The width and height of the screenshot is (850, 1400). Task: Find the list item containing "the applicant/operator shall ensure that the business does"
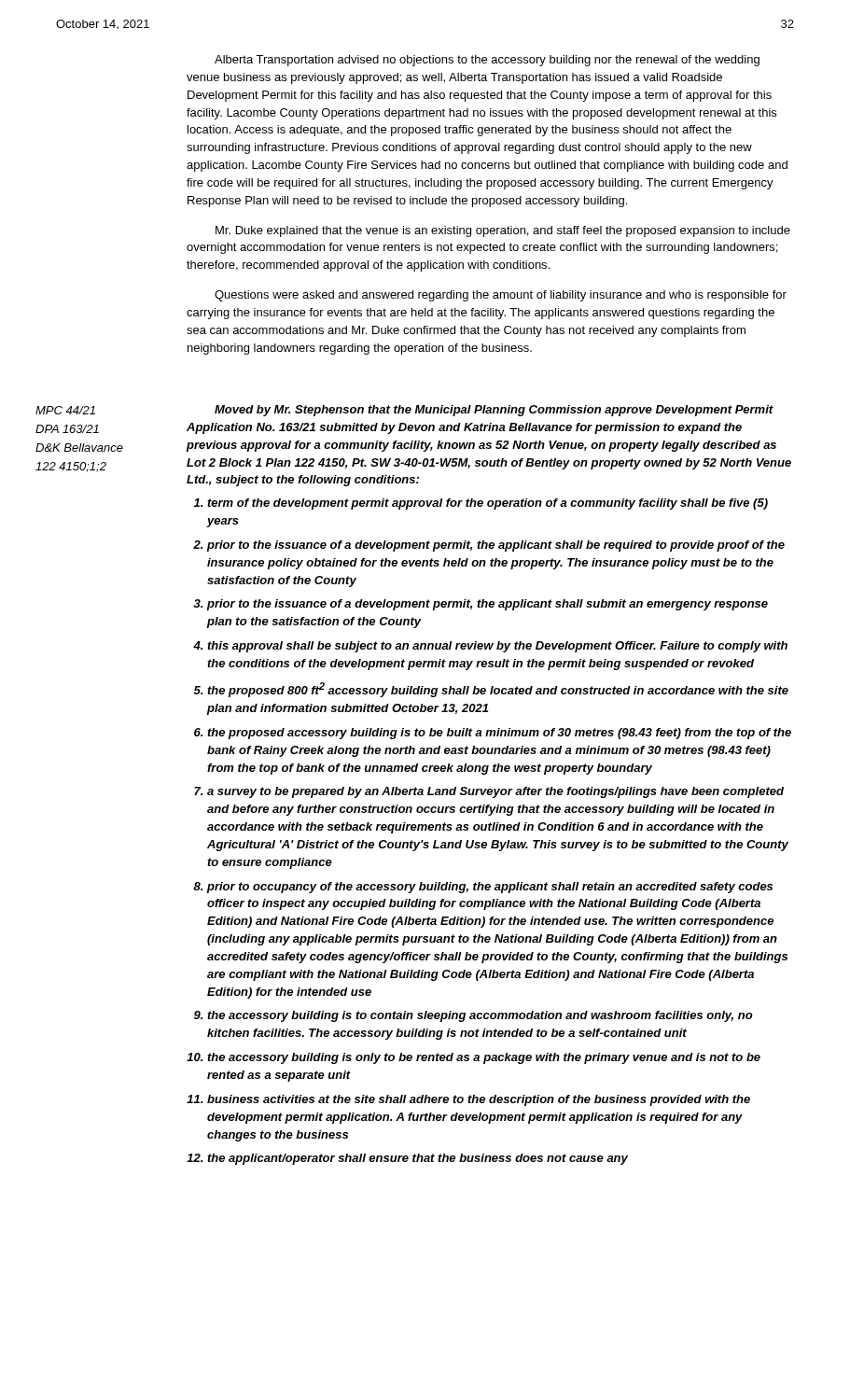click(417, 1158)
